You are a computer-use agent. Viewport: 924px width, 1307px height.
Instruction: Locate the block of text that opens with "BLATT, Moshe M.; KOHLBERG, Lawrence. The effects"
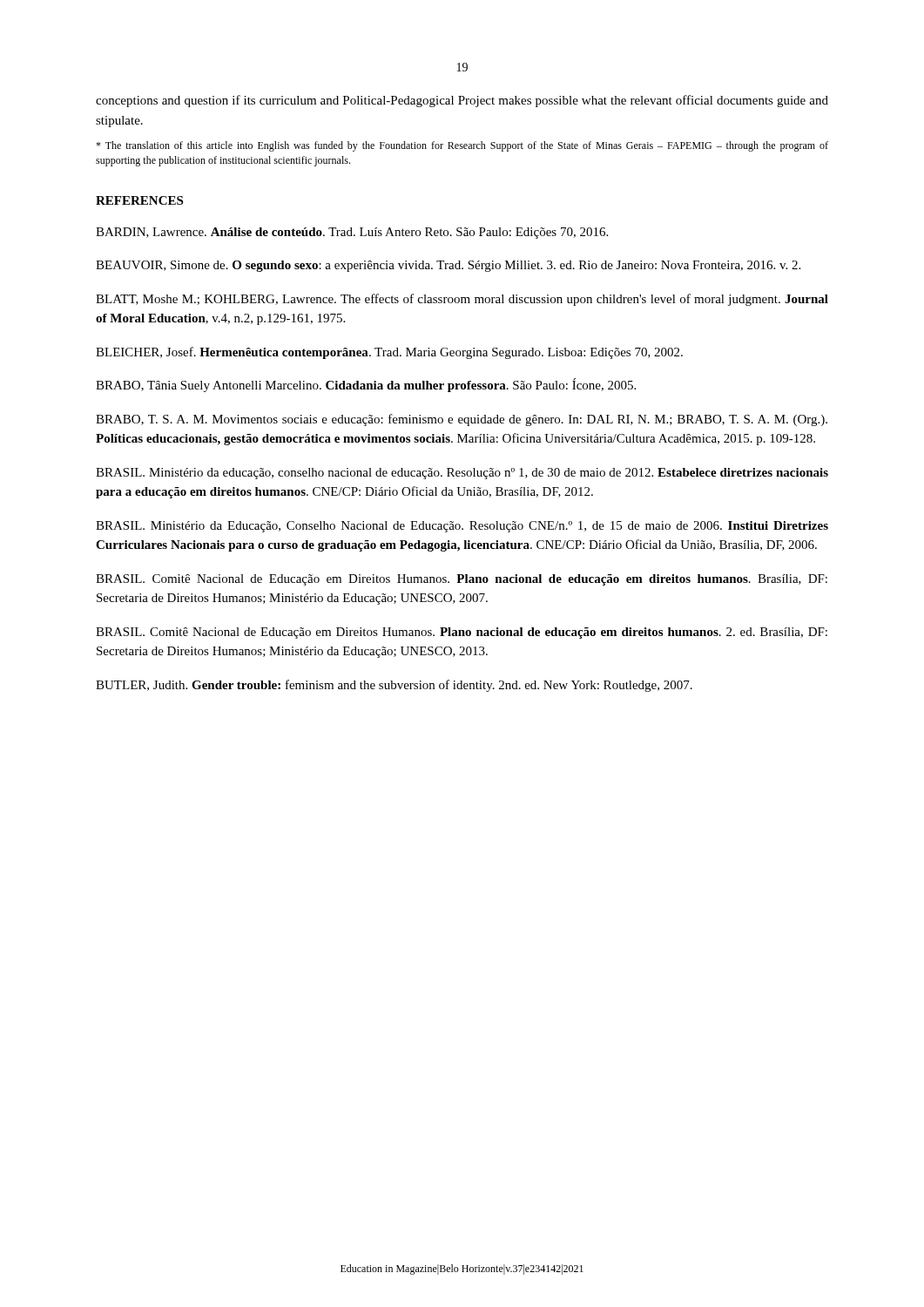pos(462,309)
